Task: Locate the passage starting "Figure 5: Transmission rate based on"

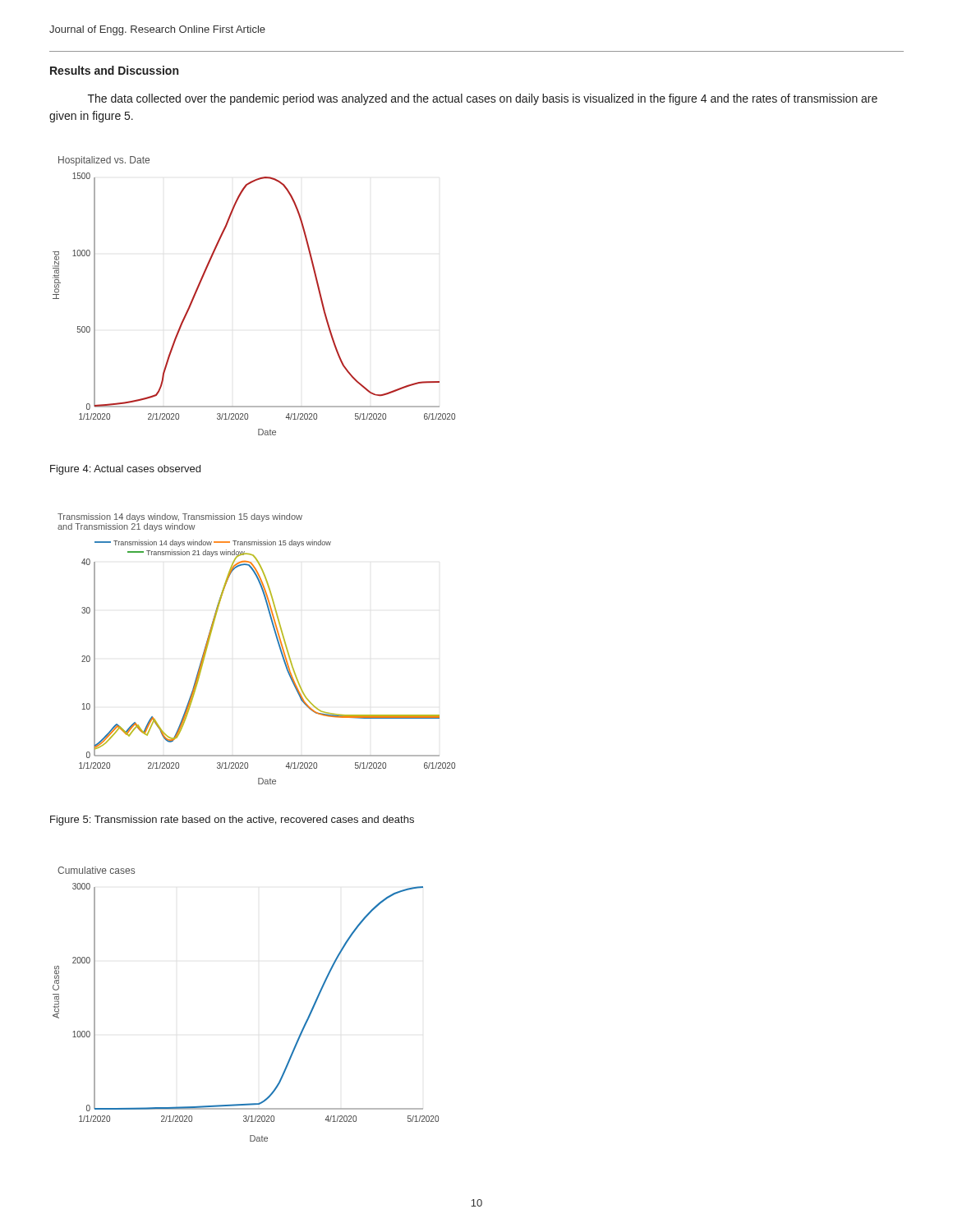Action: (x=232, y=819)
